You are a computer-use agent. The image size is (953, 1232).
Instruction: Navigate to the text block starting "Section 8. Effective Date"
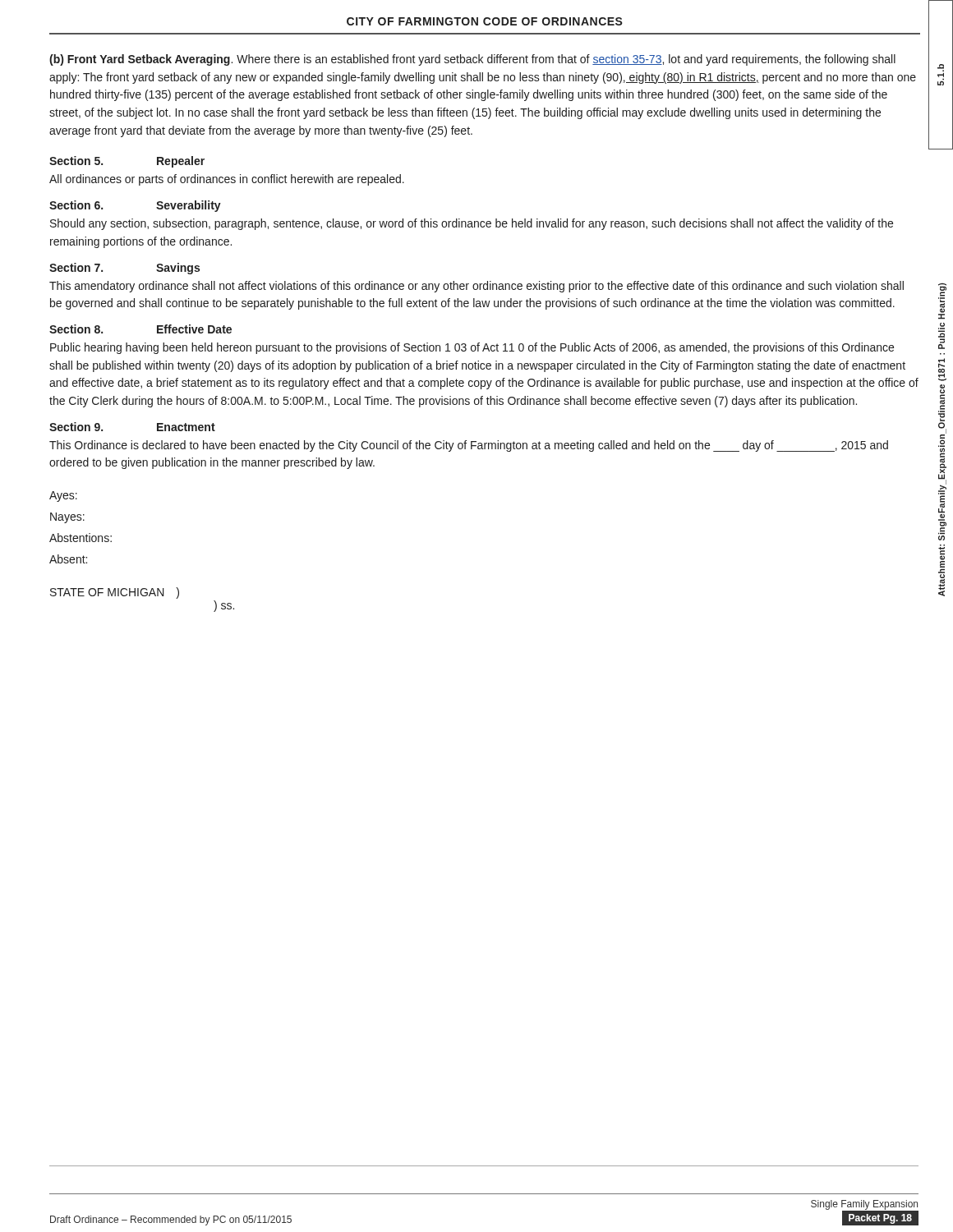(x=73, y=328)
